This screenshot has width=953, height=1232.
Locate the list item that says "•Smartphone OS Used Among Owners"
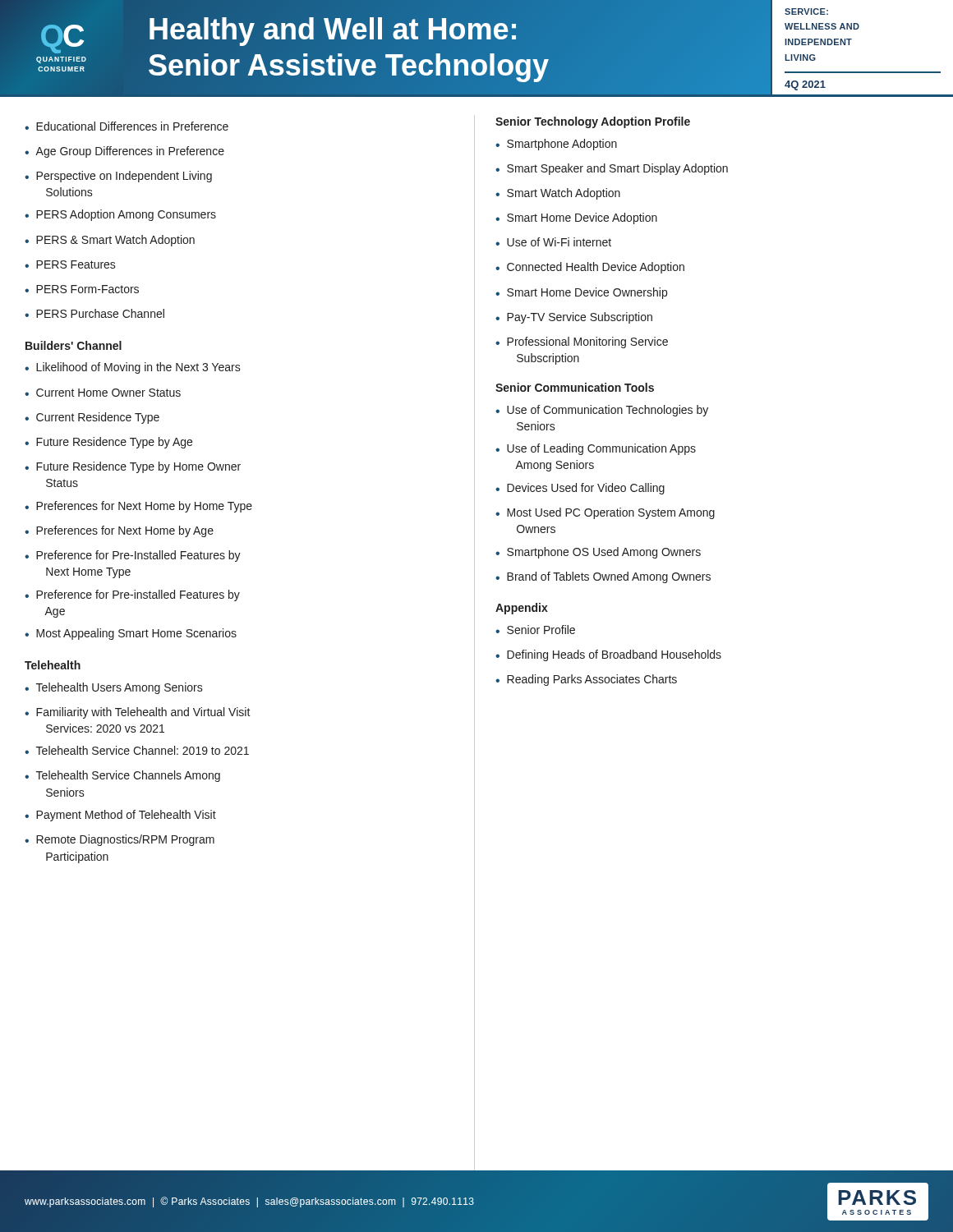(598, 553)
